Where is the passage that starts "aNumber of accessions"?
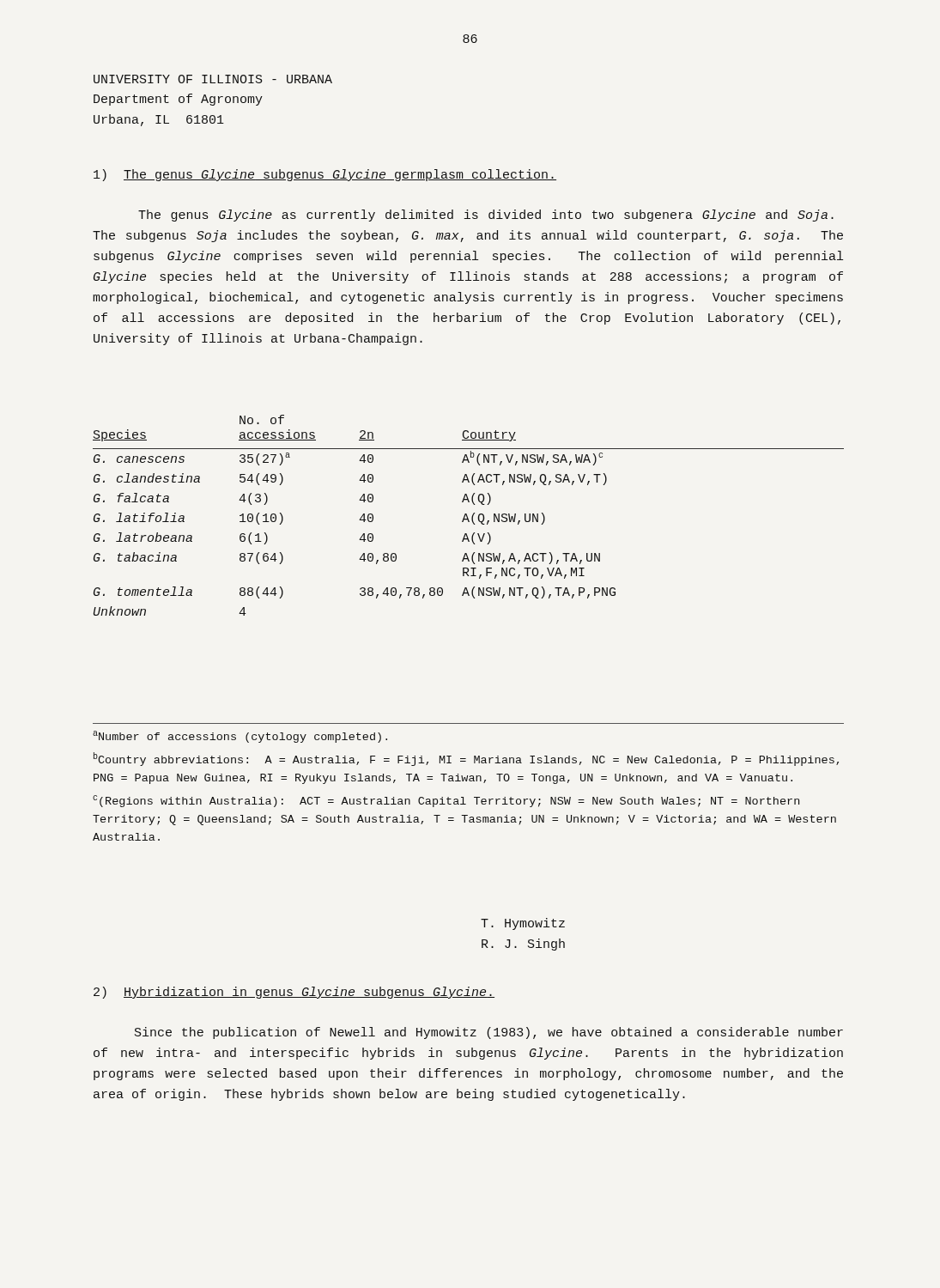The image size is (940, 1288). coord(468,788)
